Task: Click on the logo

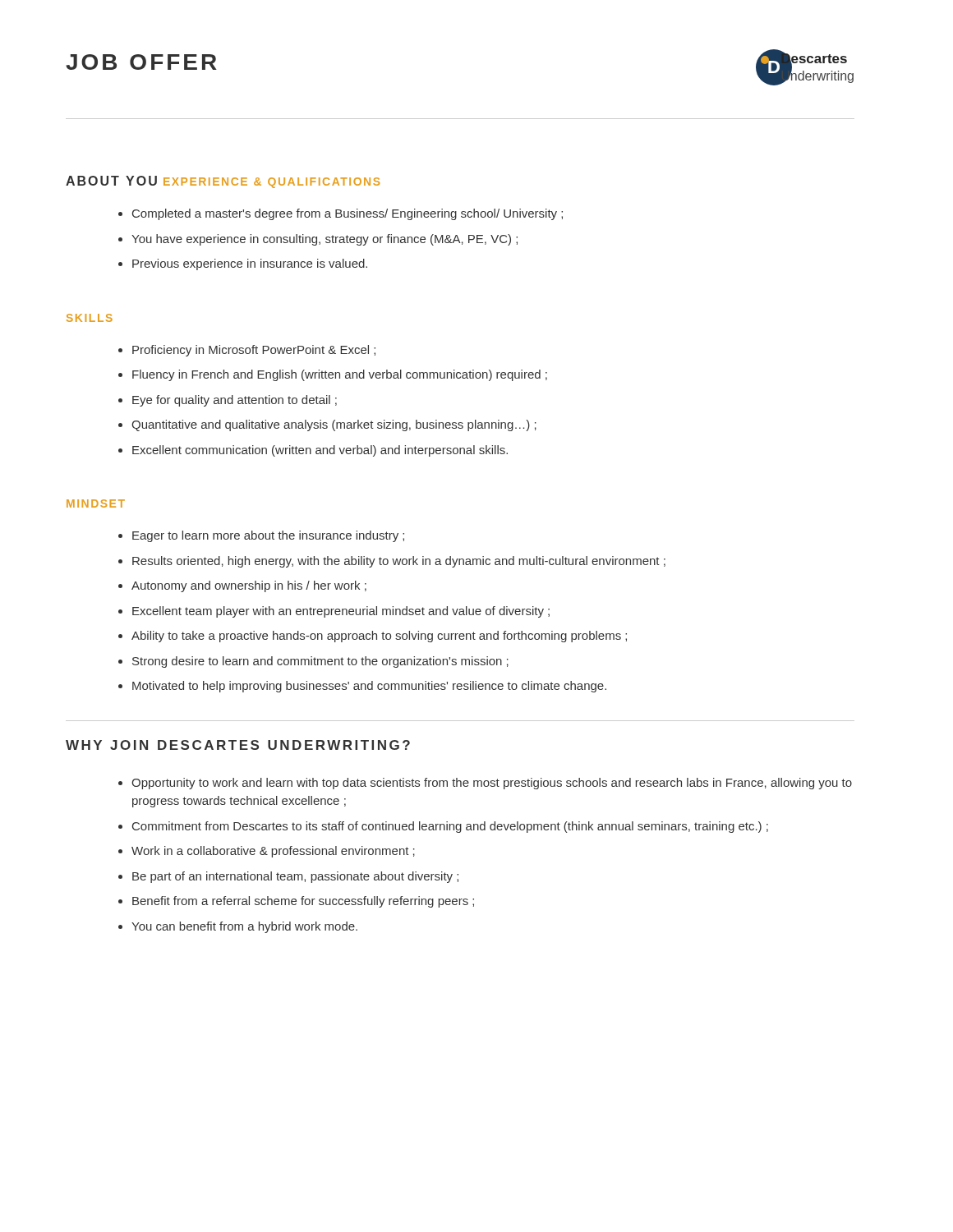Action: (x=805, y=67)
